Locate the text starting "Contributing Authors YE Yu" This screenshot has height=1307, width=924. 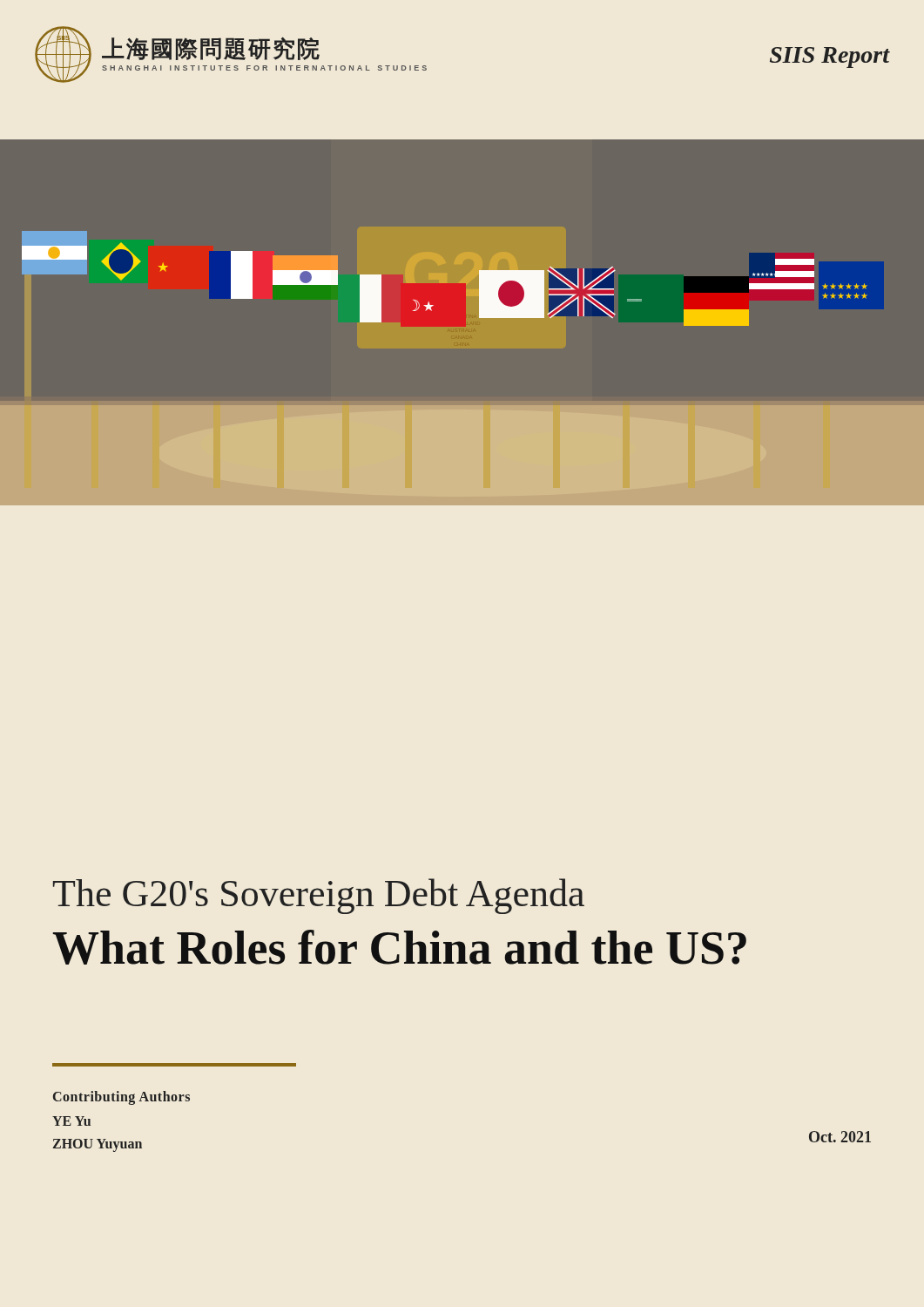point(121,1098)
